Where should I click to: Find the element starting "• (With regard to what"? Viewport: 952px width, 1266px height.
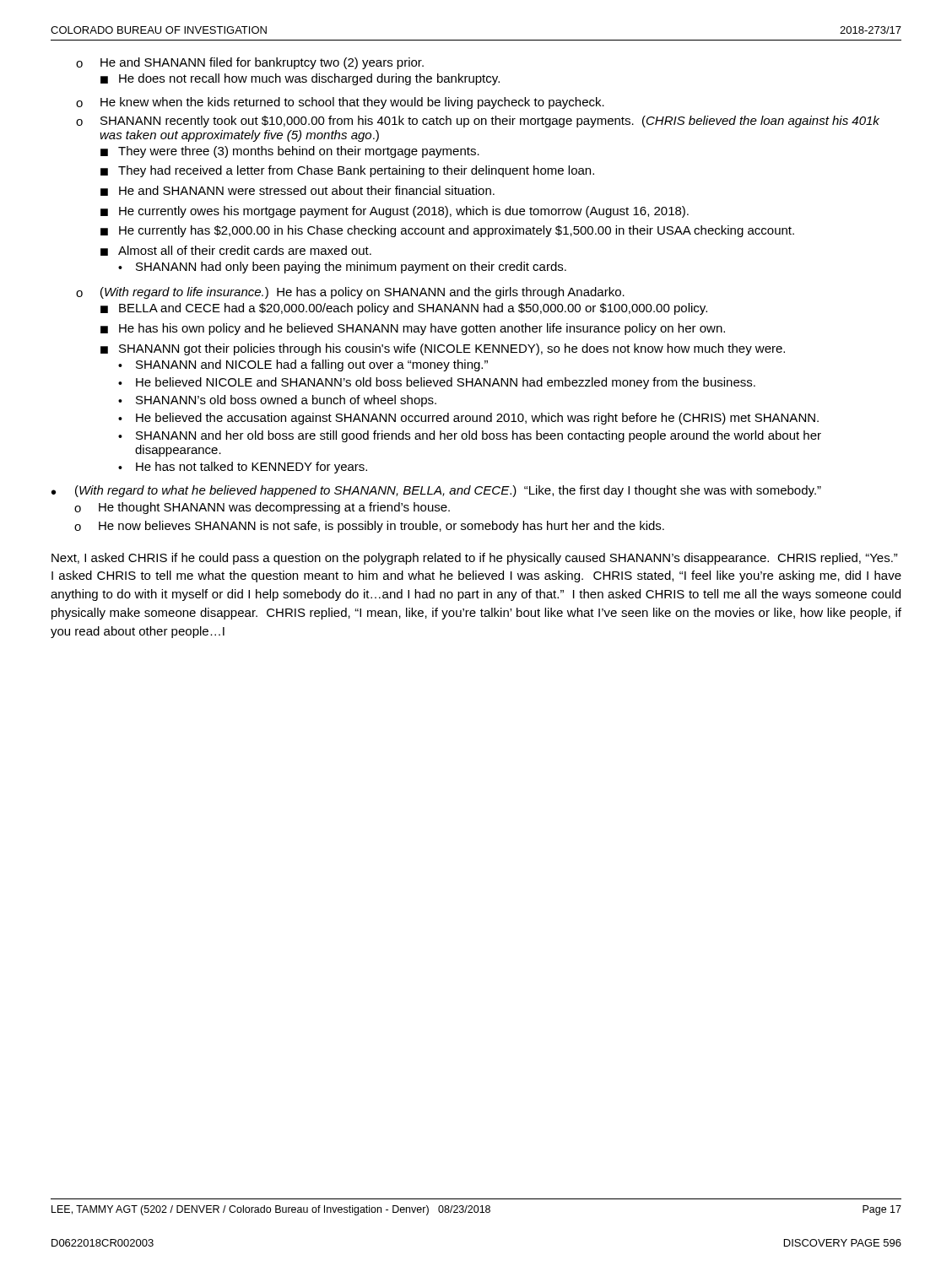(436, 491)
